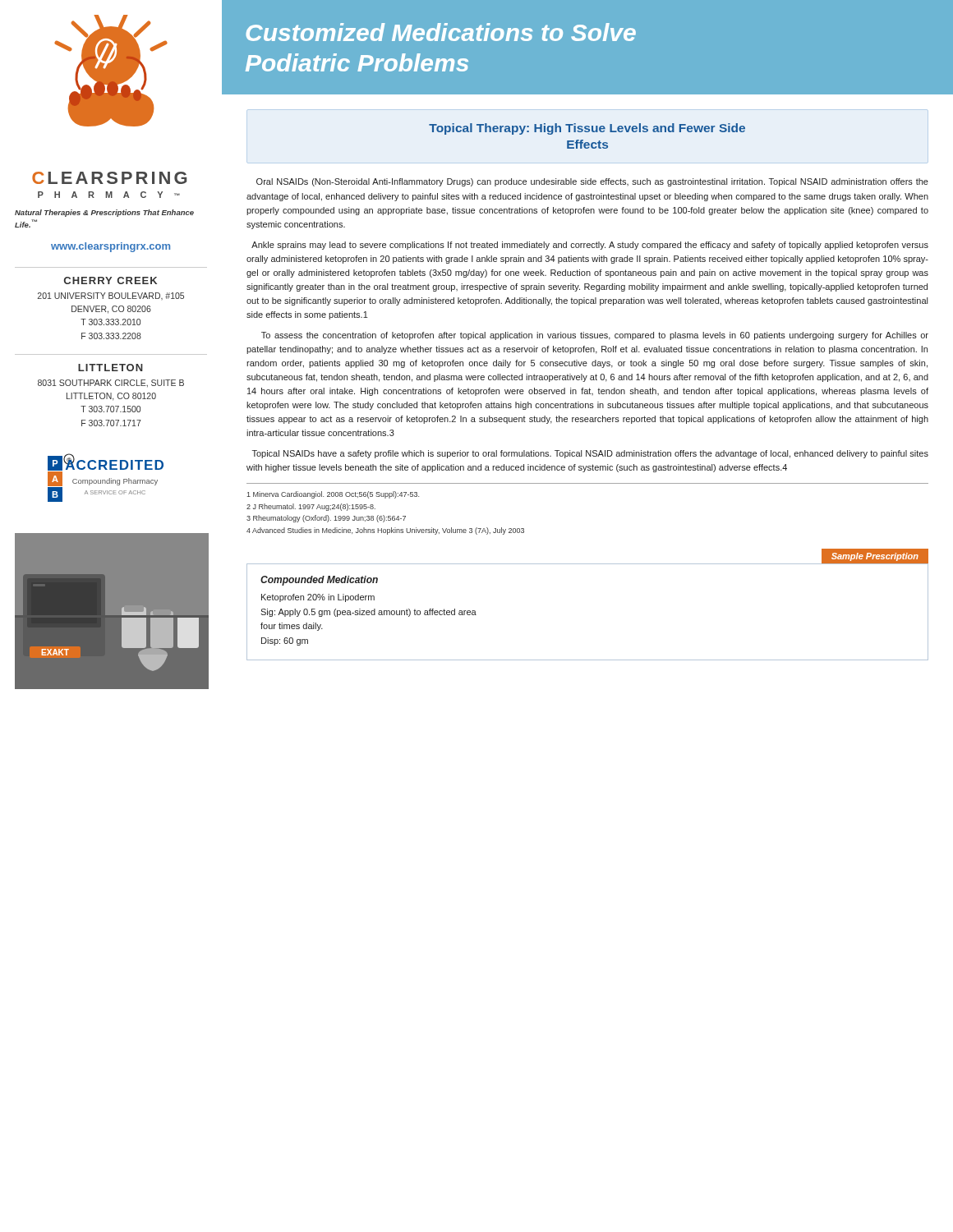The width and height of the screenshot is (953, 1232).
Task: Select the element starting "1 Minerva Cardioangiol. 2008 Oct;56(5"
Action: (x=385, y=513)
